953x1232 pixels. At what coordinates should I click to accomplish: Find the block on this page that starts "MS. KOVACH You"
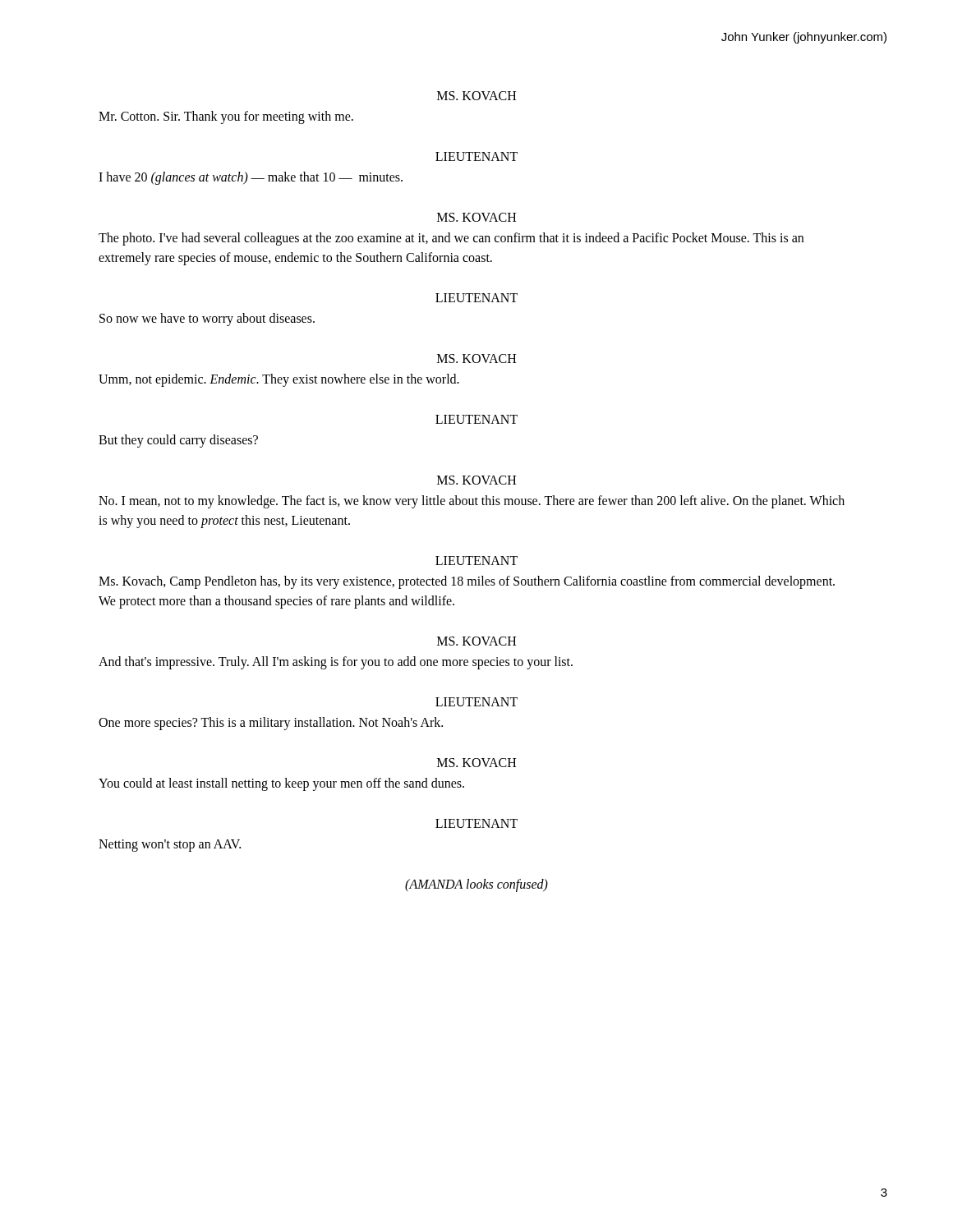pyautogui.click(x=476, y=774)
